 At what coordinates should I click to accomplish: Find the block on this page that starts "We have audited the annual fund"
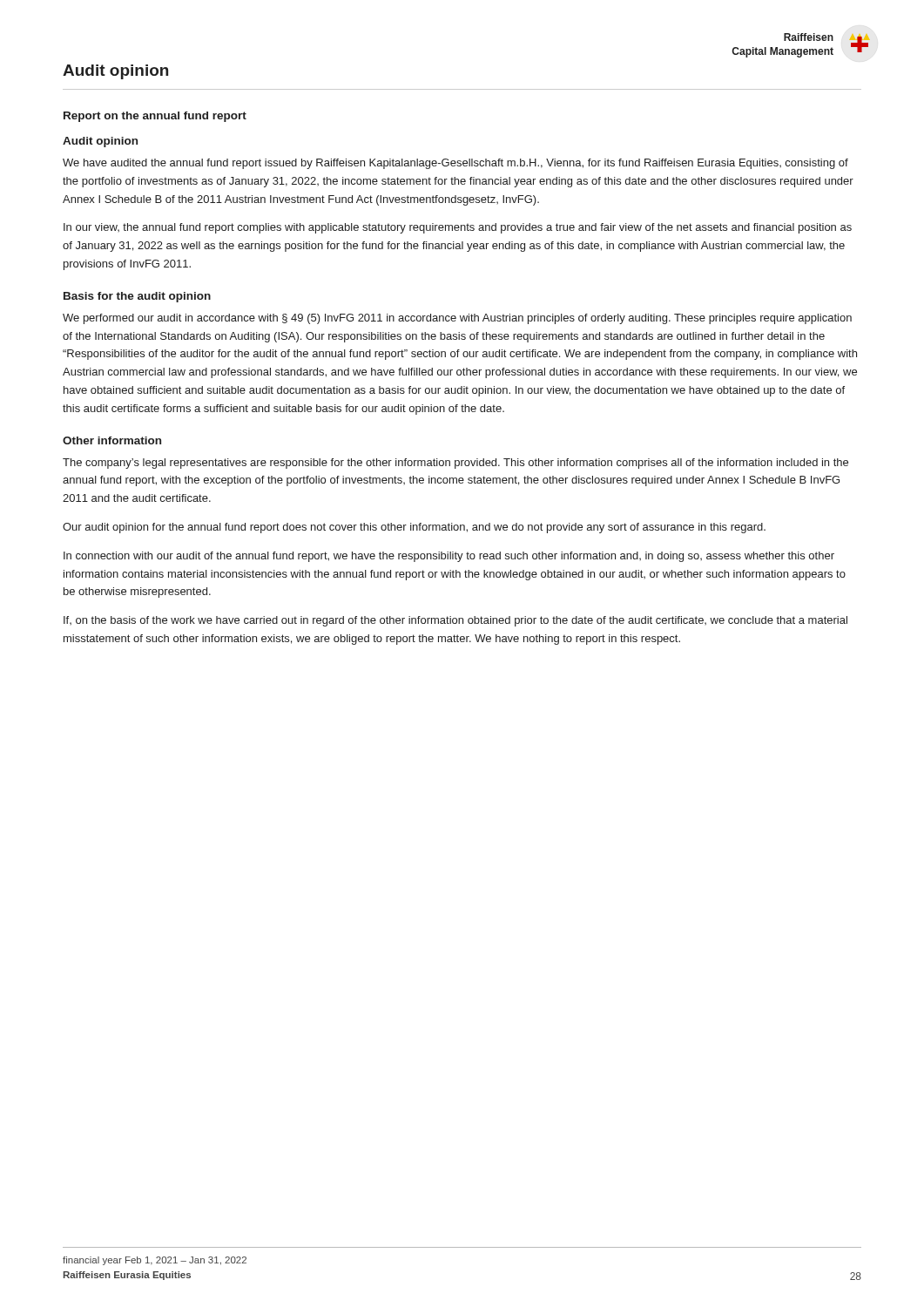pyautogui.click(x=458, y=181)
